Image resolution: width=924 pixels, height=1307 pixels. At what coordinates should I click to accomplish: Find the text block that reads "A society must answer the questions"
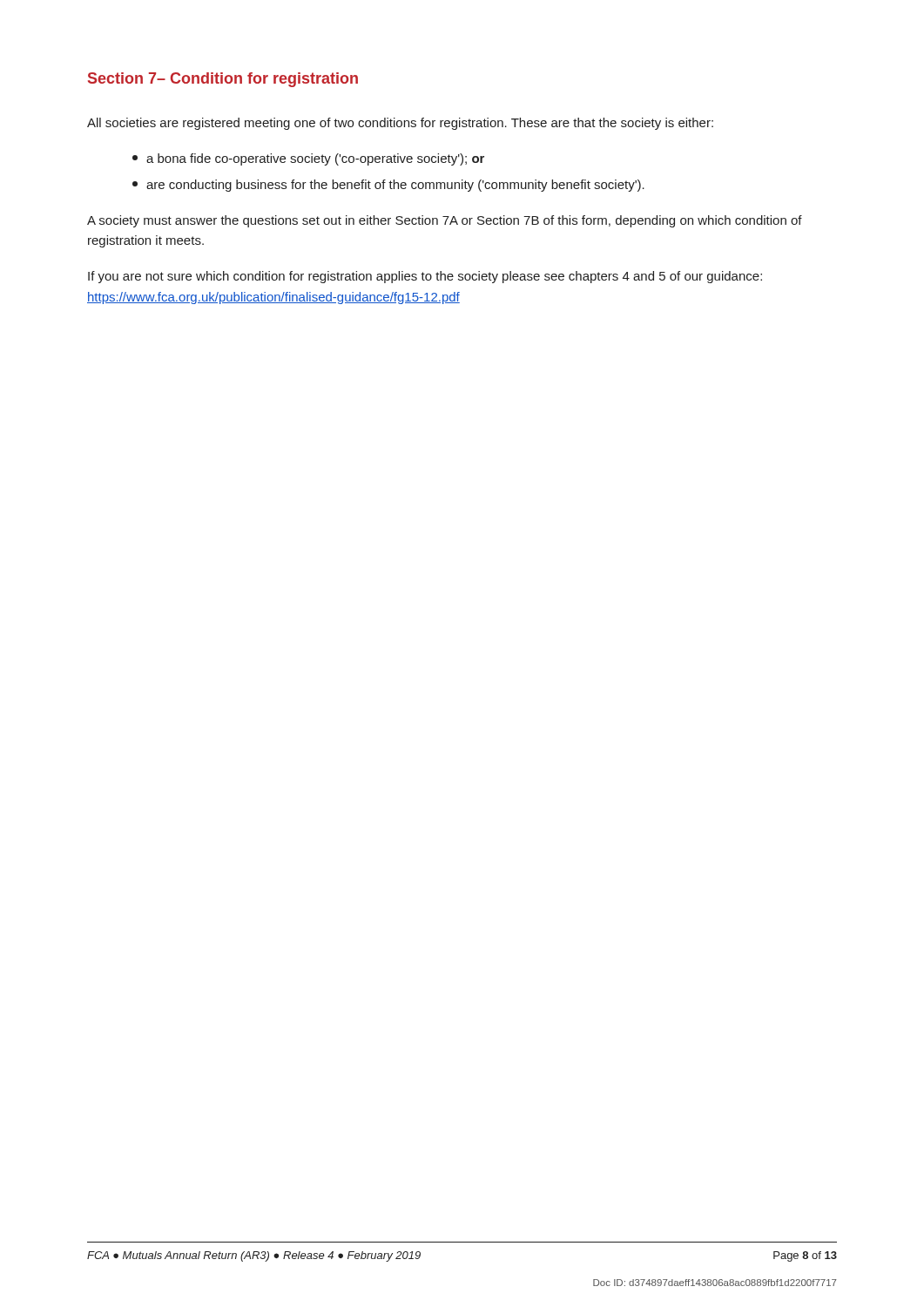444,230
